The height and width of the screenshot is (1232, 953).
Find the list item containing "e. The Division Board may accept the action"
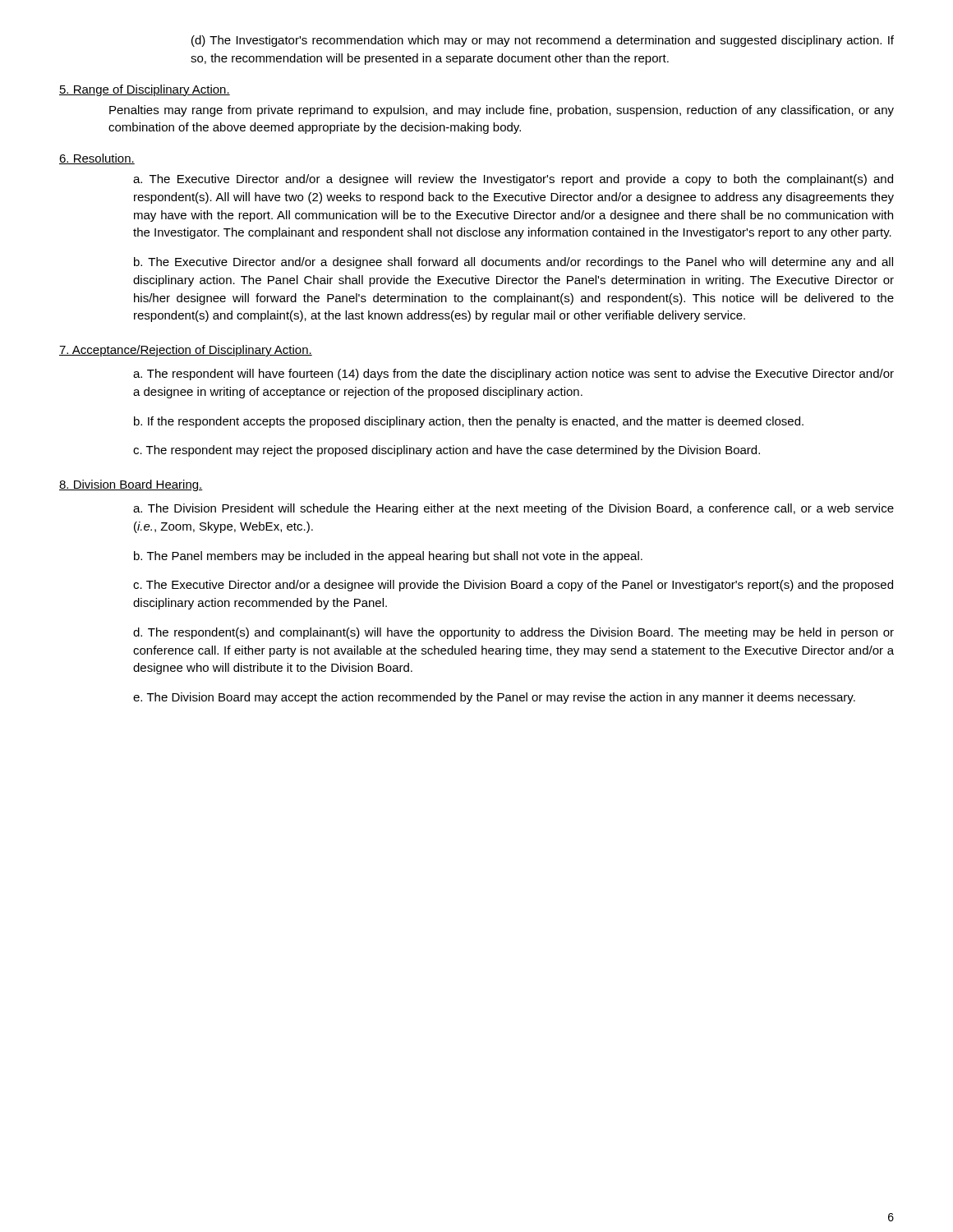513,697
